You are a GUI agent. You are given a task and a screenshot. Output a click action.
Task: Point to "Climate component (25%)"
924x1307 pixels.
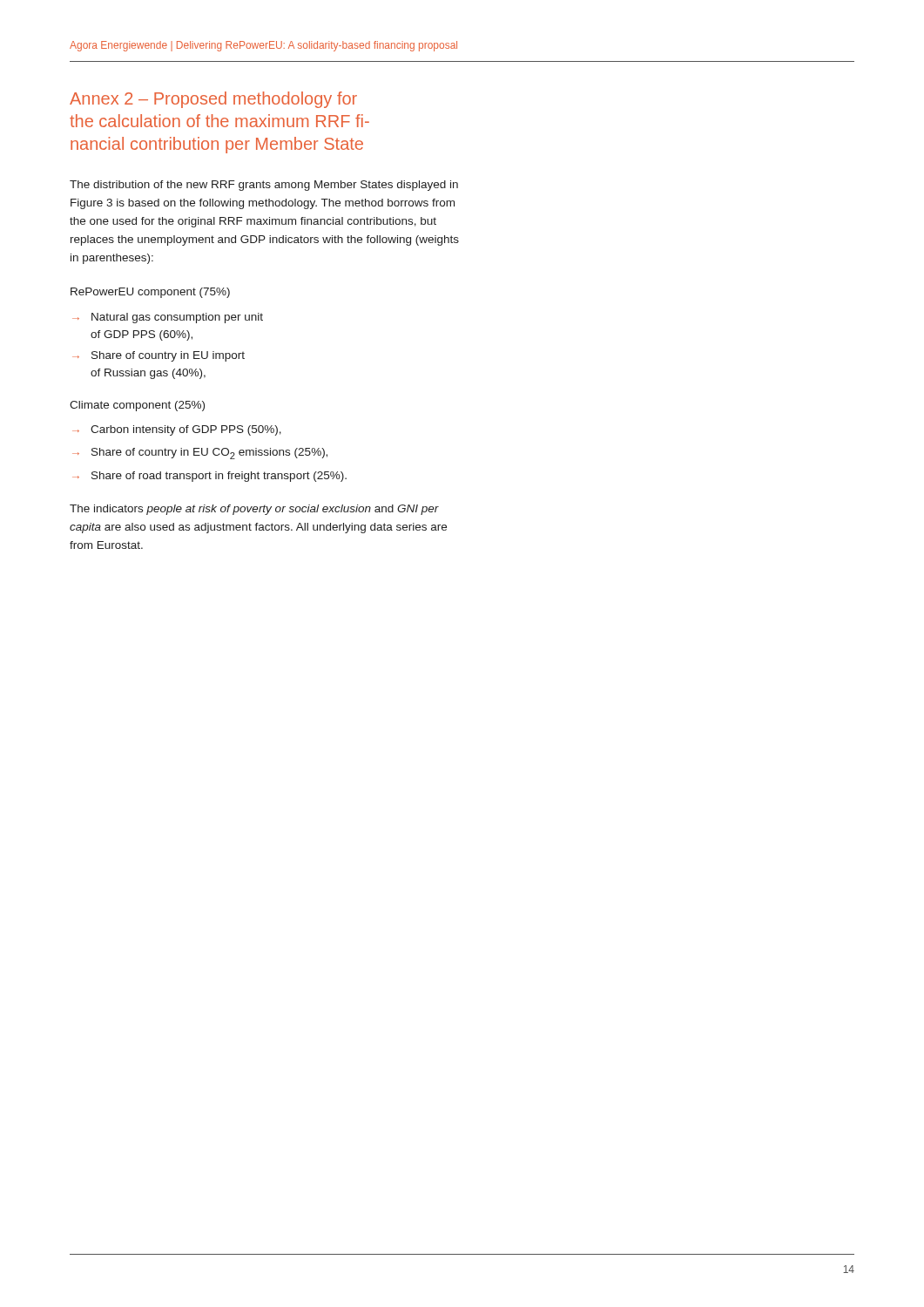(137, 406)
